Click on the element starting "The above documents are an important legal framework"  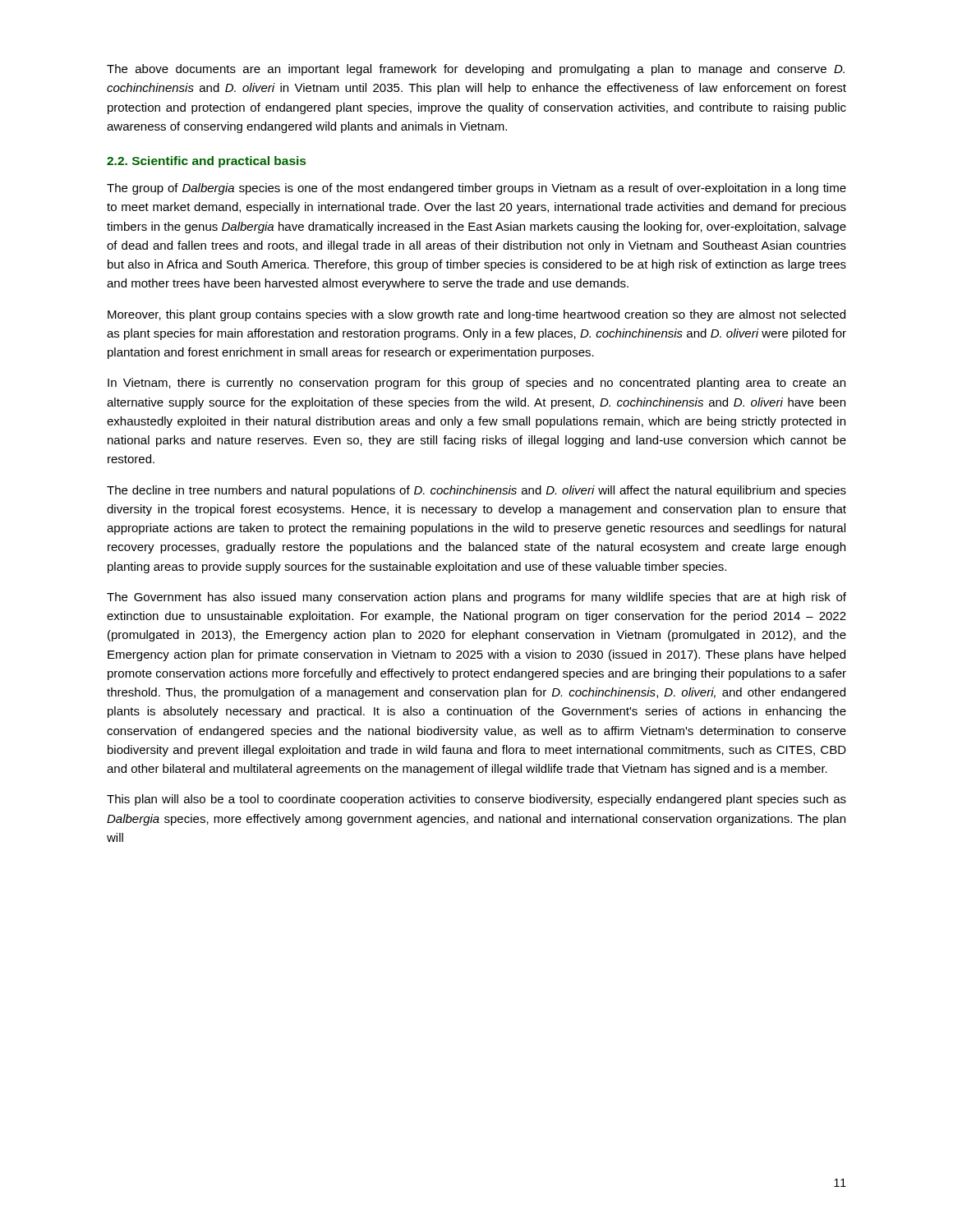476,97
